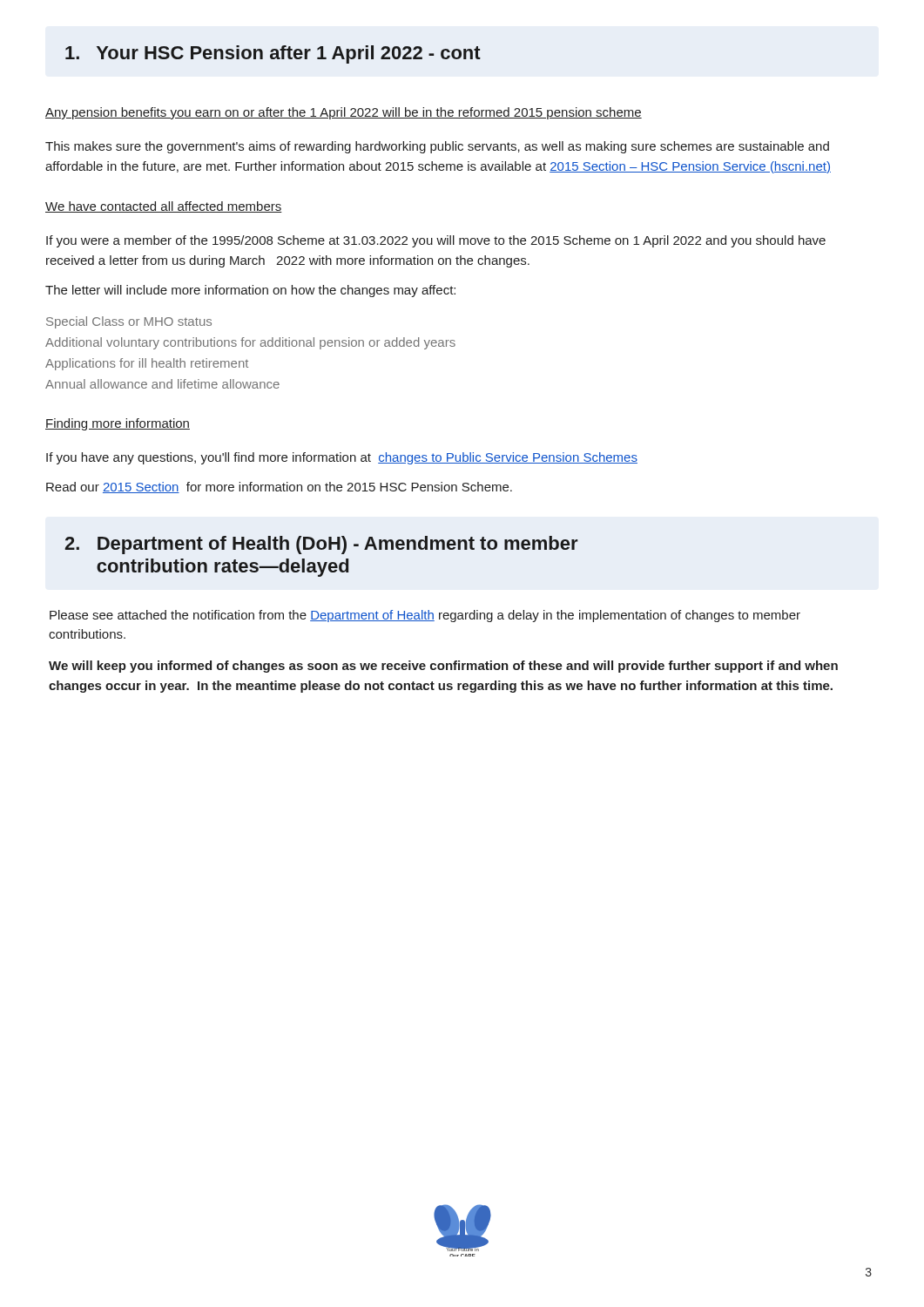Find the element starting "We have contacted all affected"
Viewport: 924px width, 1307px height.
point(163,206)
